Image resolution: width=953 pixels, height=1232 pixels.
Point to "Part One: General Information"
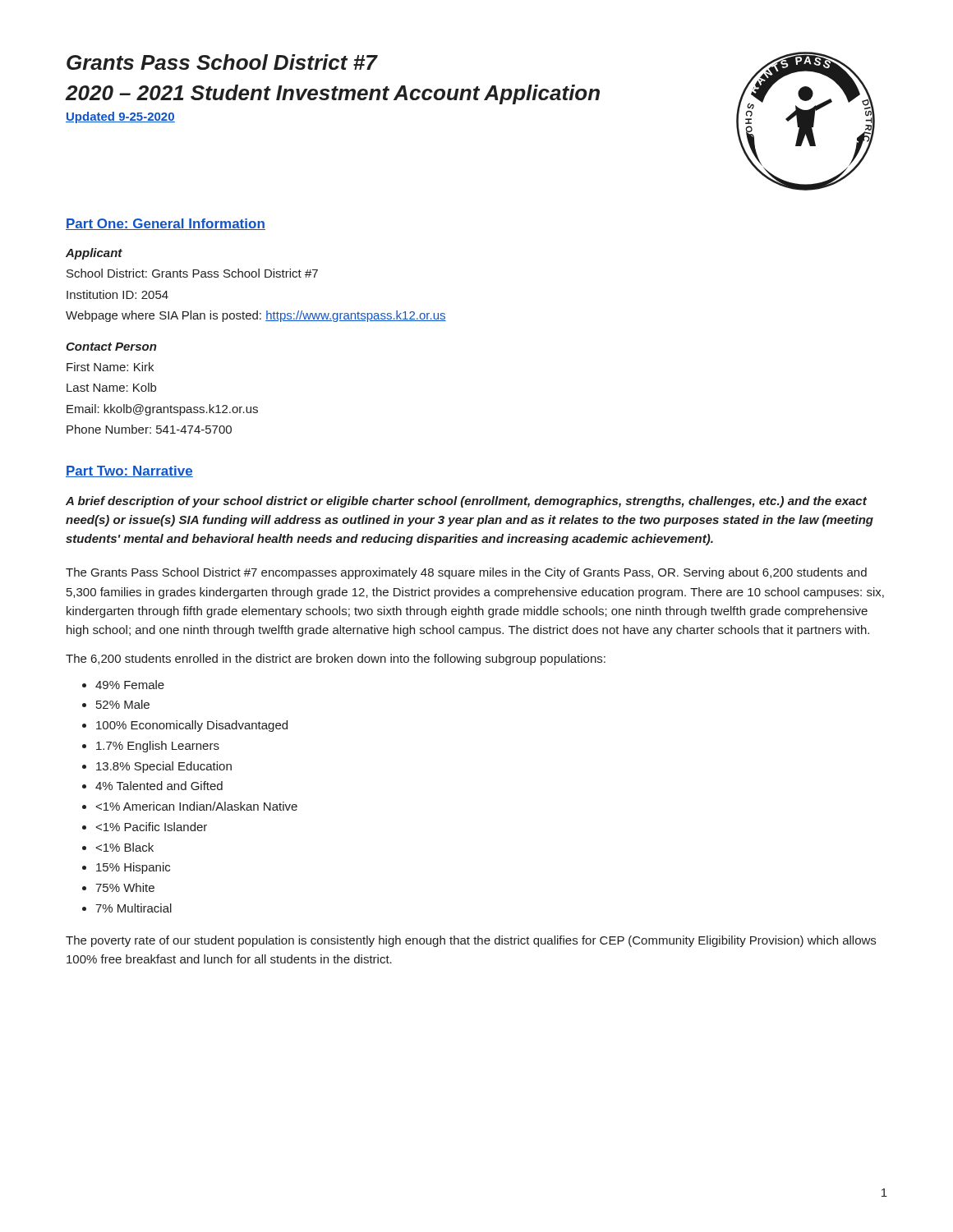pos(165,224)
